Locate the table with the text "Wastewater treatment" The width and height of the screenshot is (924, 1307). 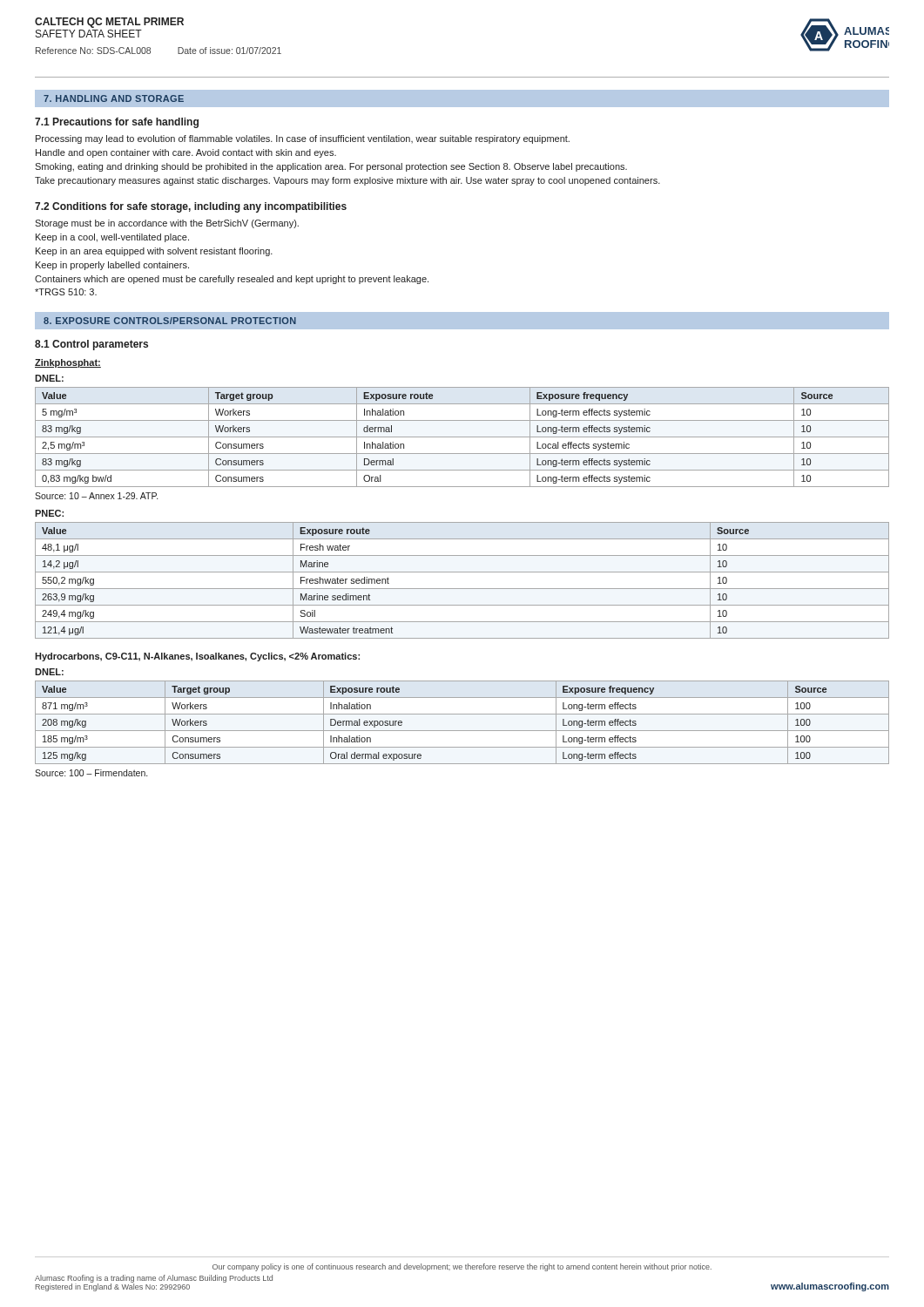(462, 581)
